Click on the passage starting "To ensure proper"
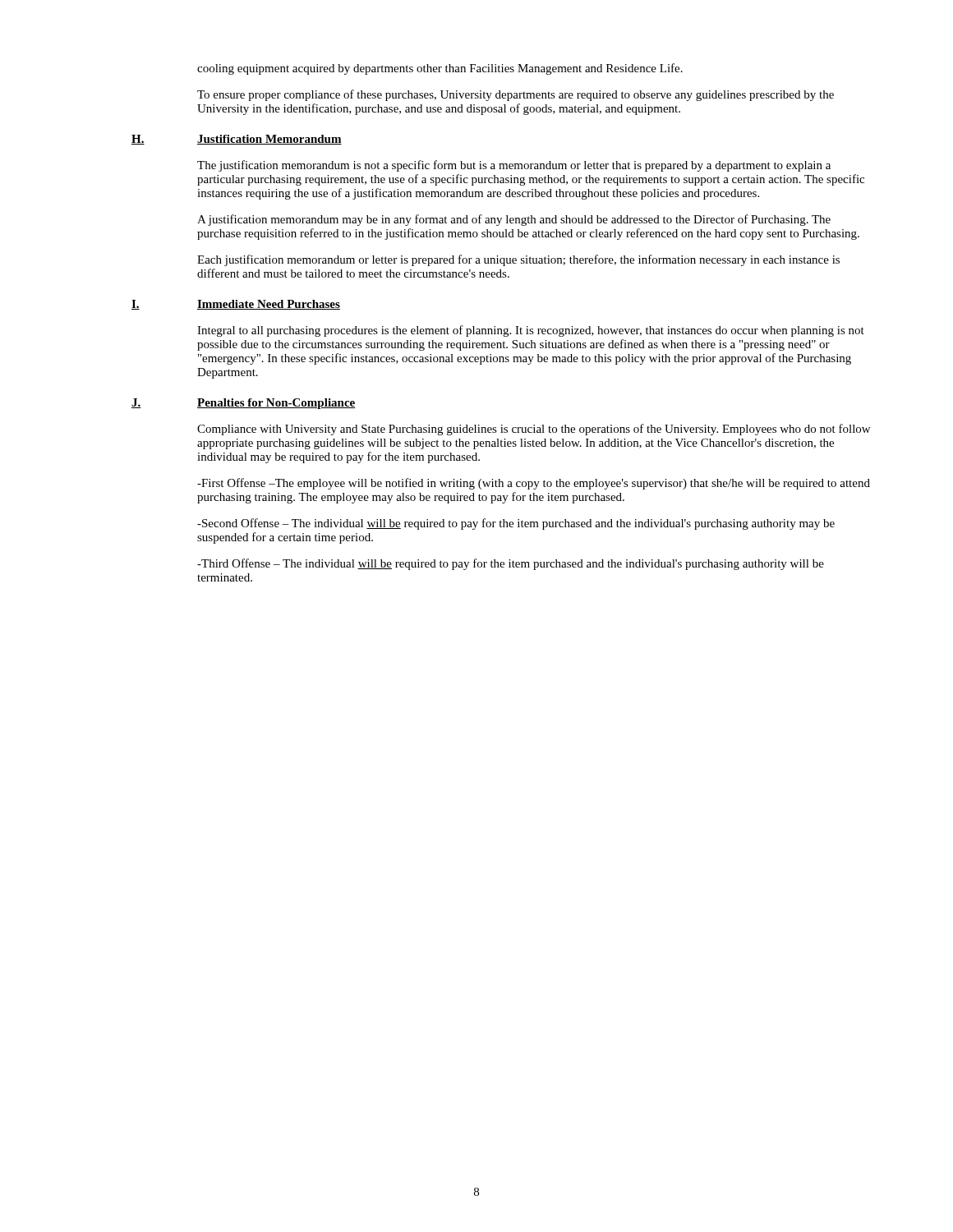 click(534, 102)
